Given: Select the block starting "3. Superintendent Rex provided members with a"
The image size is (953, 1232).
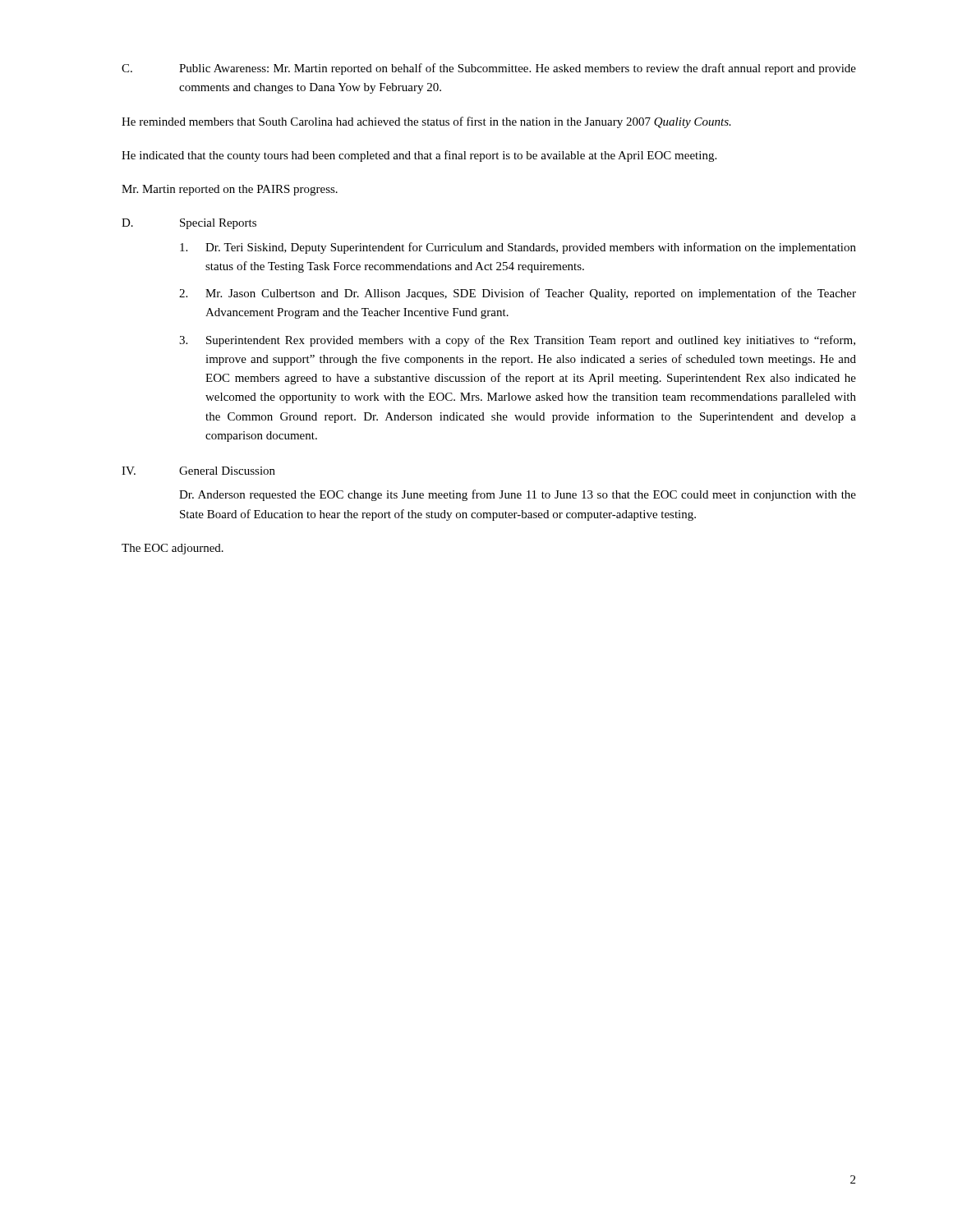Looking at the screenshot, I should [x=518, y=388].
